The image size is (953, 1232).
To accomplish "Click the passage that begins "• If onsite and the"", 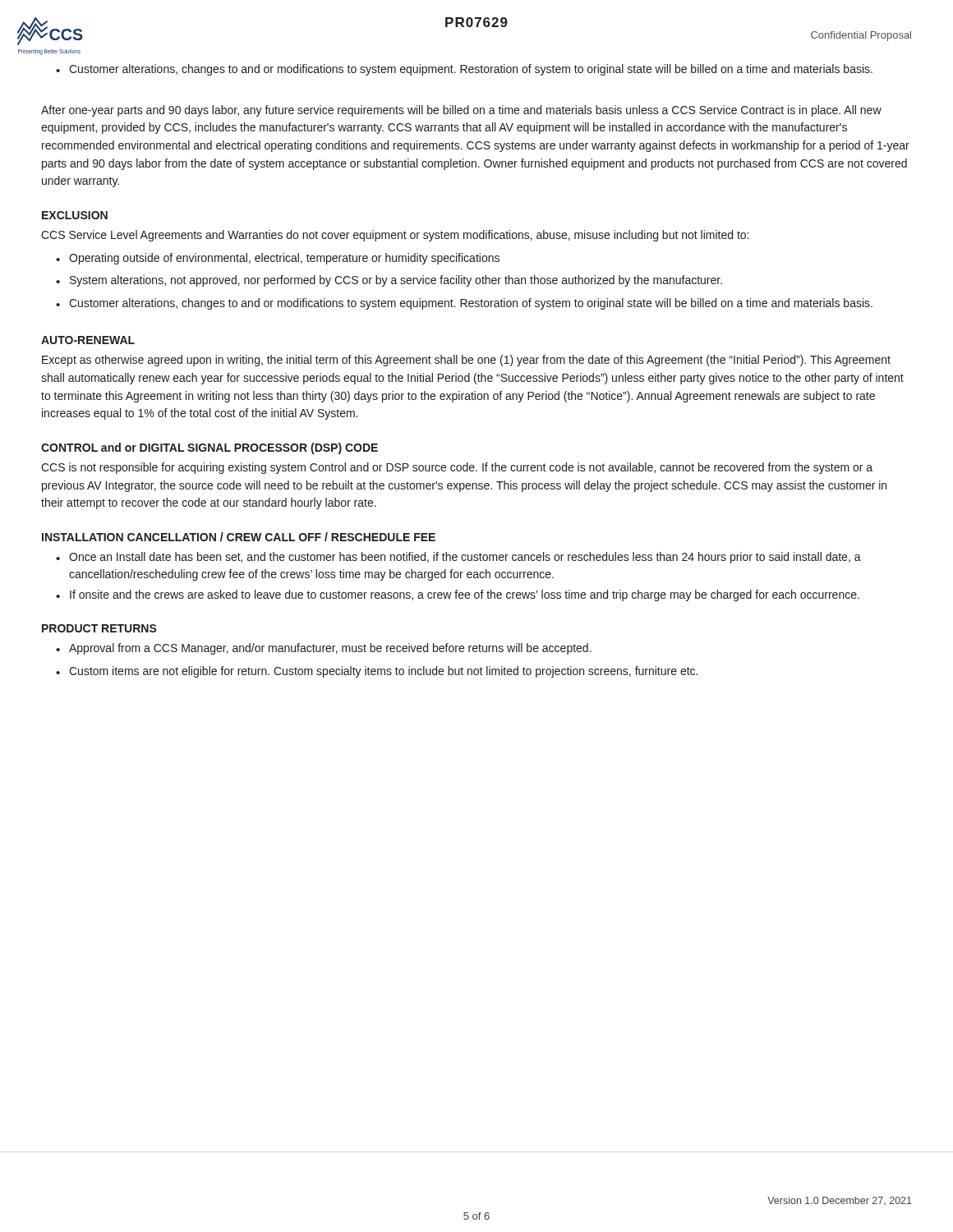I will [x=484, y=596].
